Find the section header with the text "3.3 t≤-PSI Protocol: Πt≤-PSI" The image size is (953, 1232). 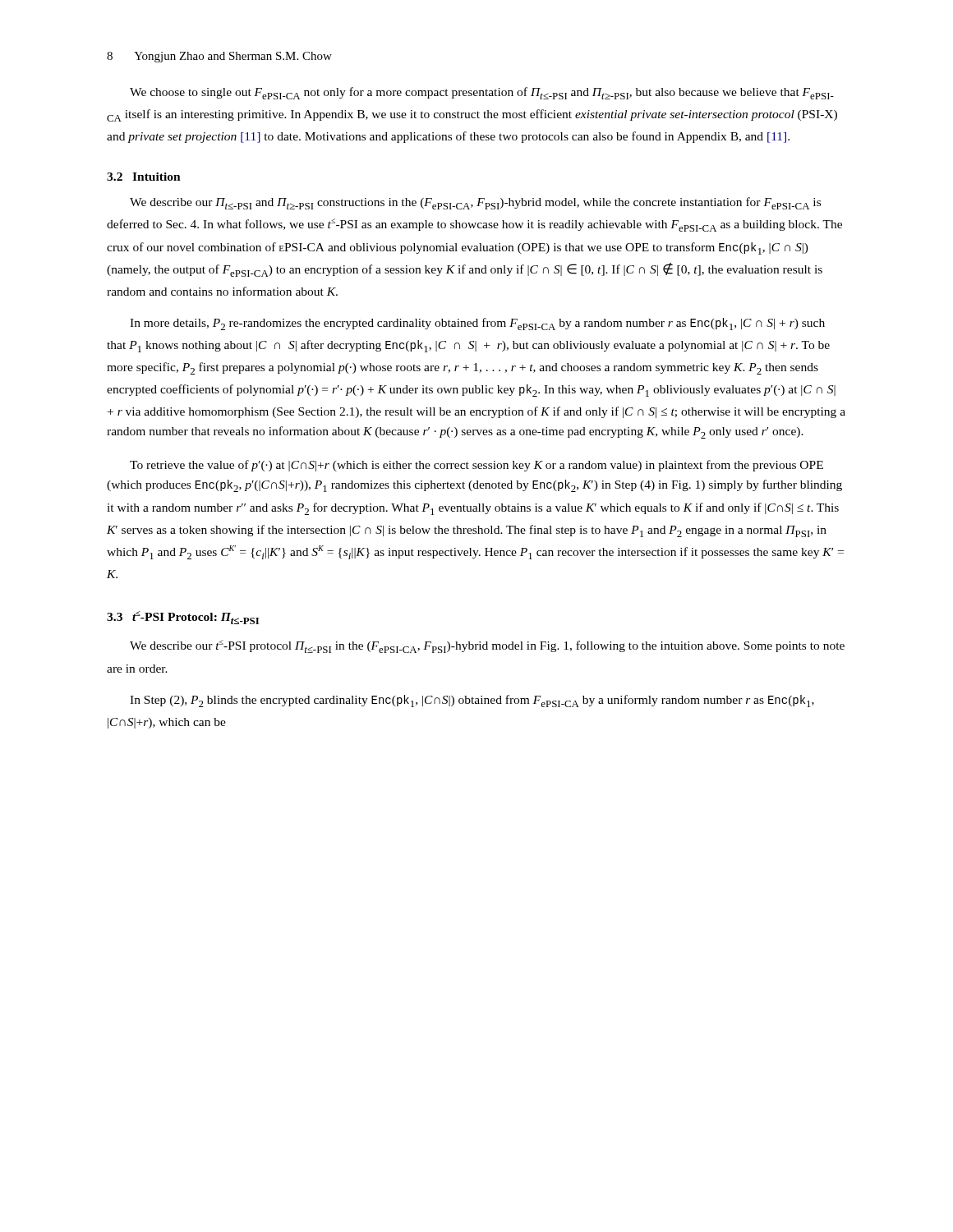(183, 618)
